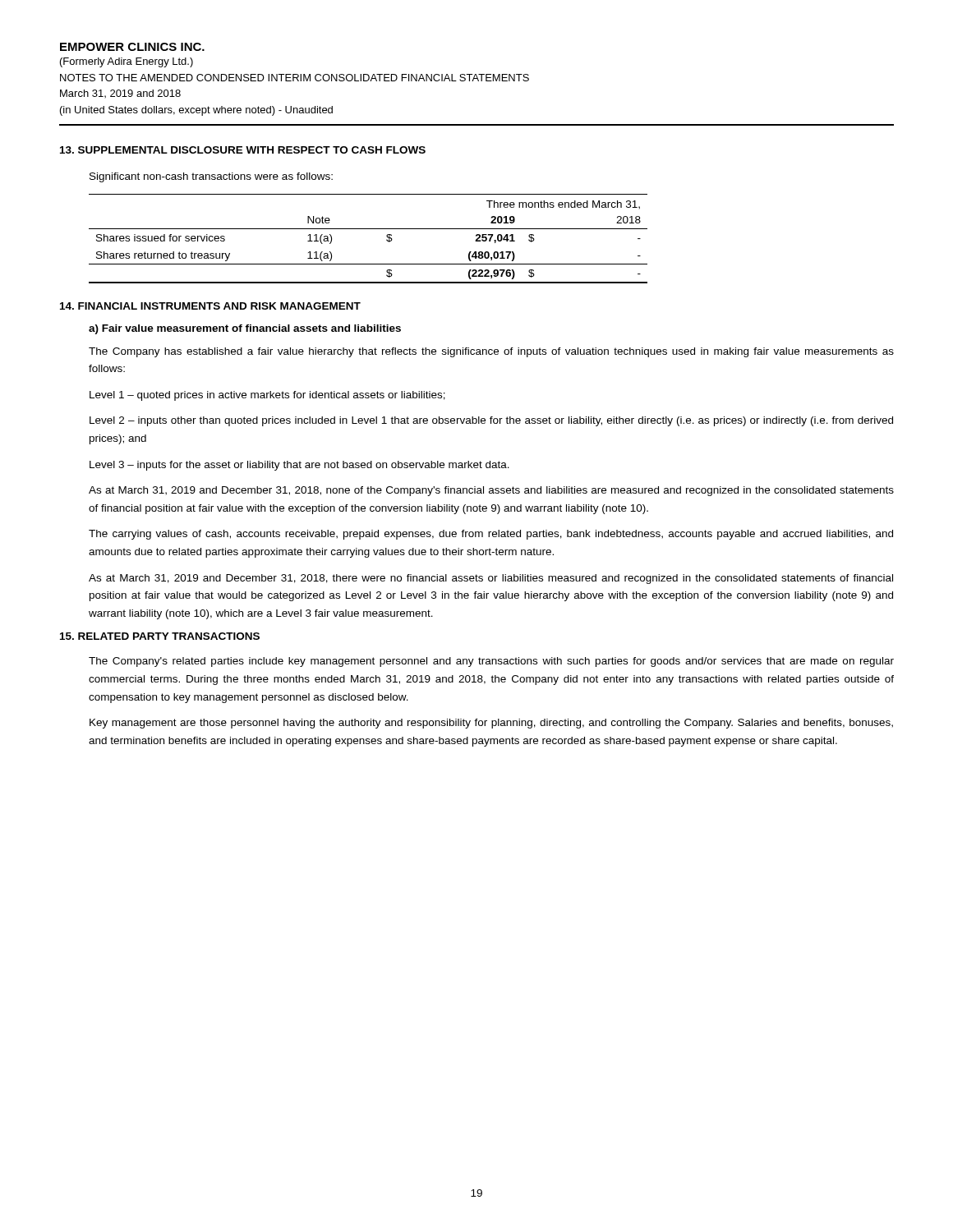This screenshot has height=1232, width=953.
Task: Click on the text block that says "The Company has established a fair"
Action: coord(491,360)
